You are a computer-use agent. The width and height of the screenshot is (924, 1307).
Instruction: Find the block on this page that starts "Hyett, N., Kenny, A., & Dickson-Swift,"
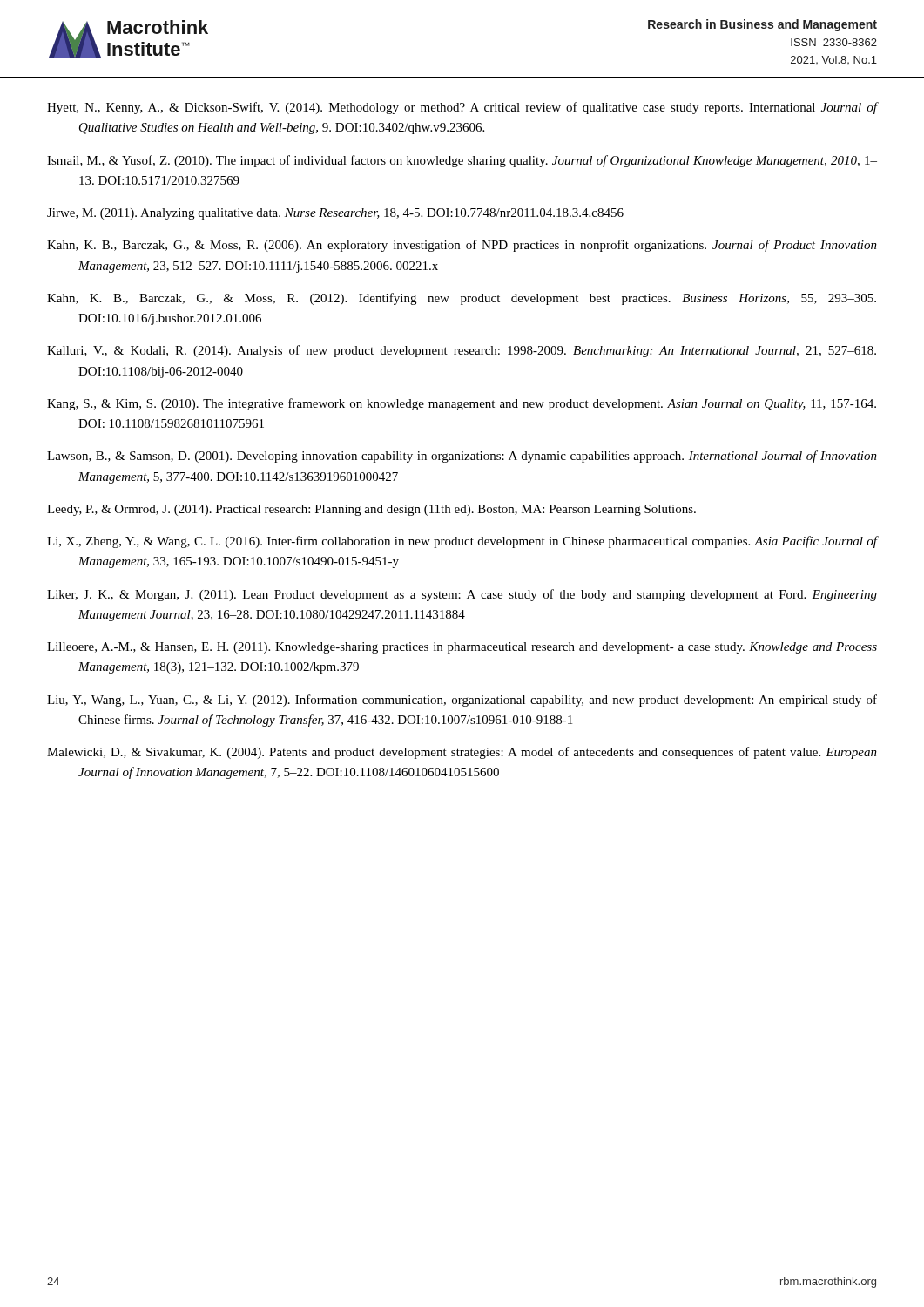462,117
